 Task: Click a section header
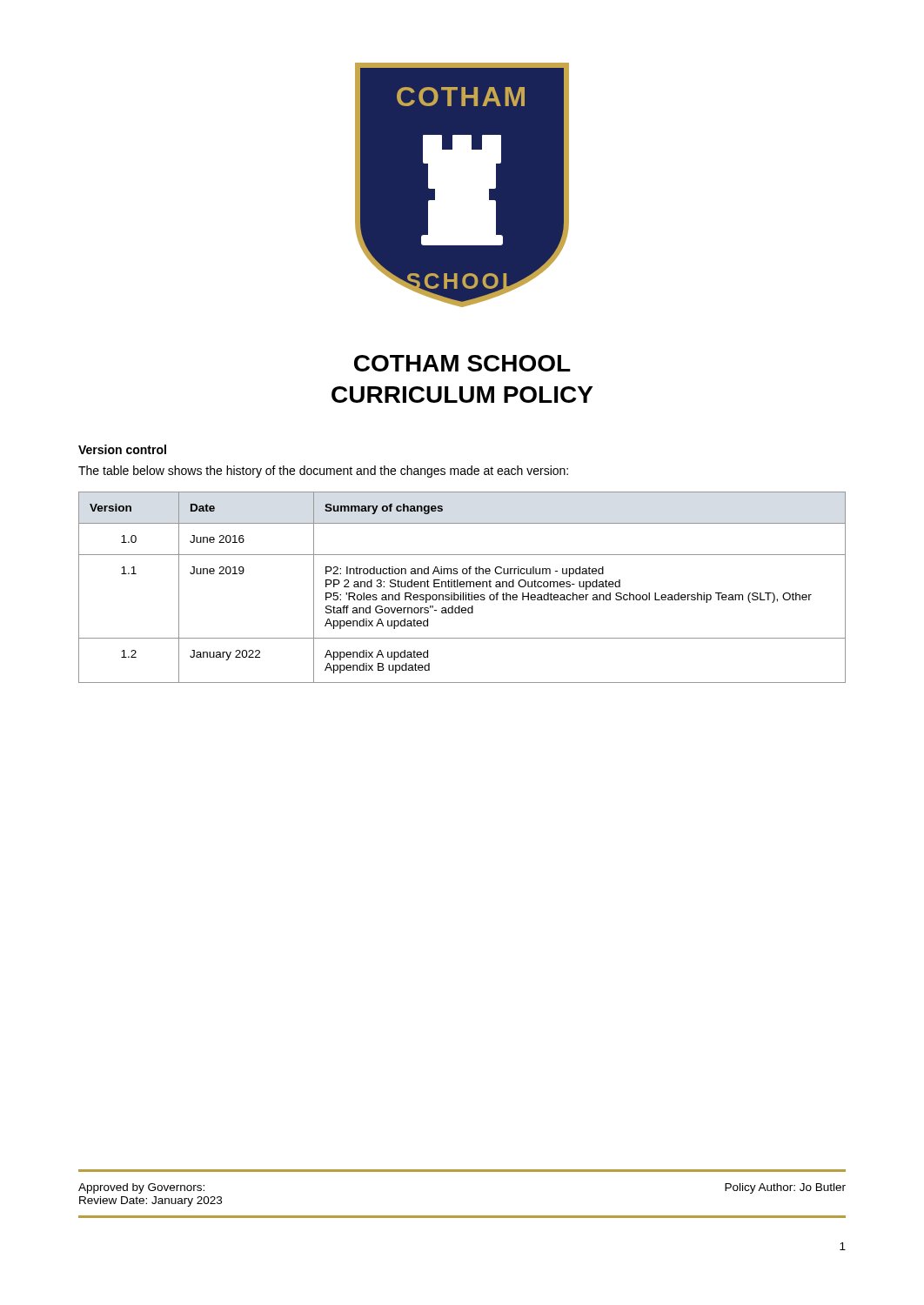123,450
